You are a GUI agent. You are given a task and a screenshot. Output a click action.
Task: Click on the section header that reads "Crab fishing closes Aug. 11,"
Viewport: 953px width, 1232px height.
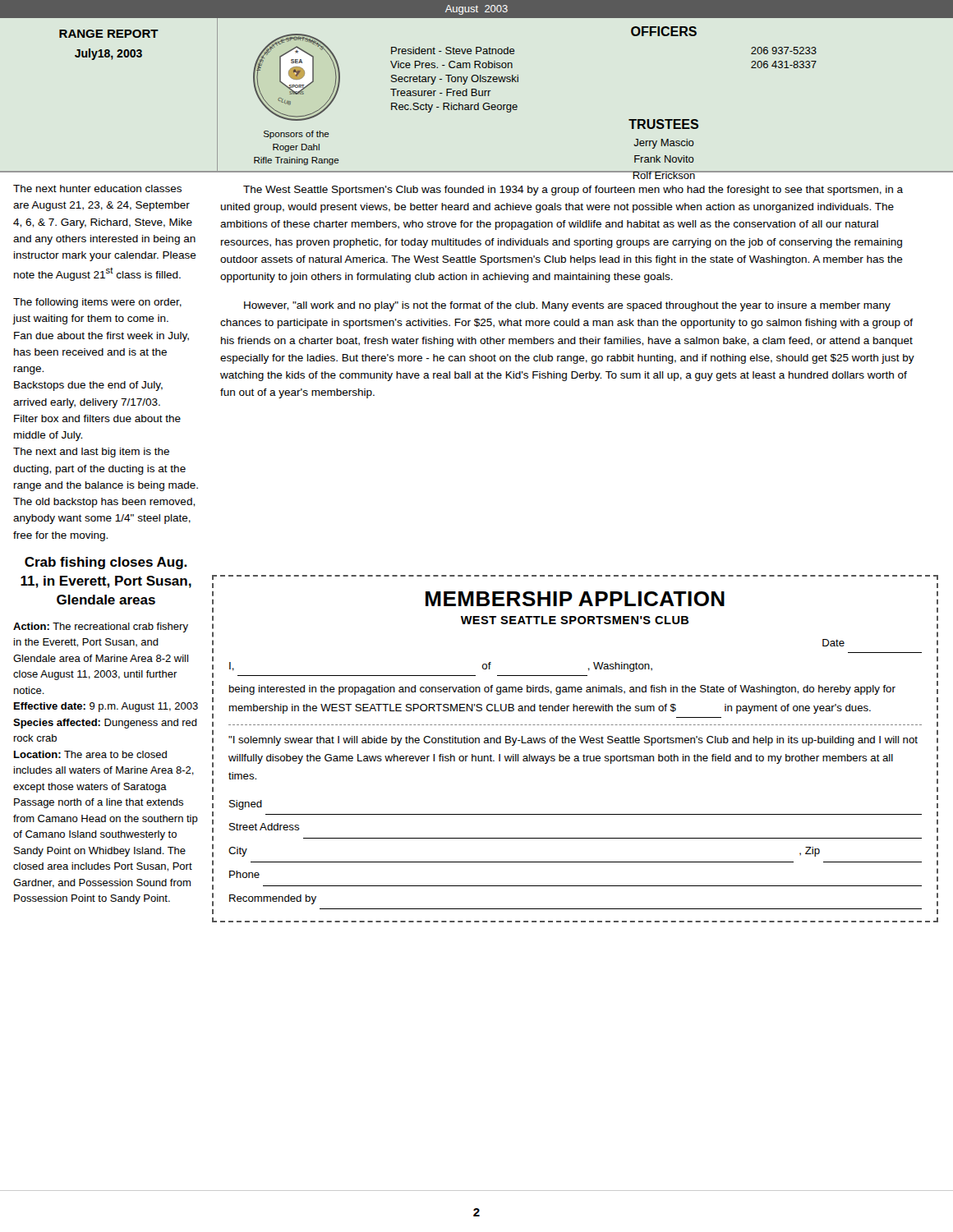point(106,581)
